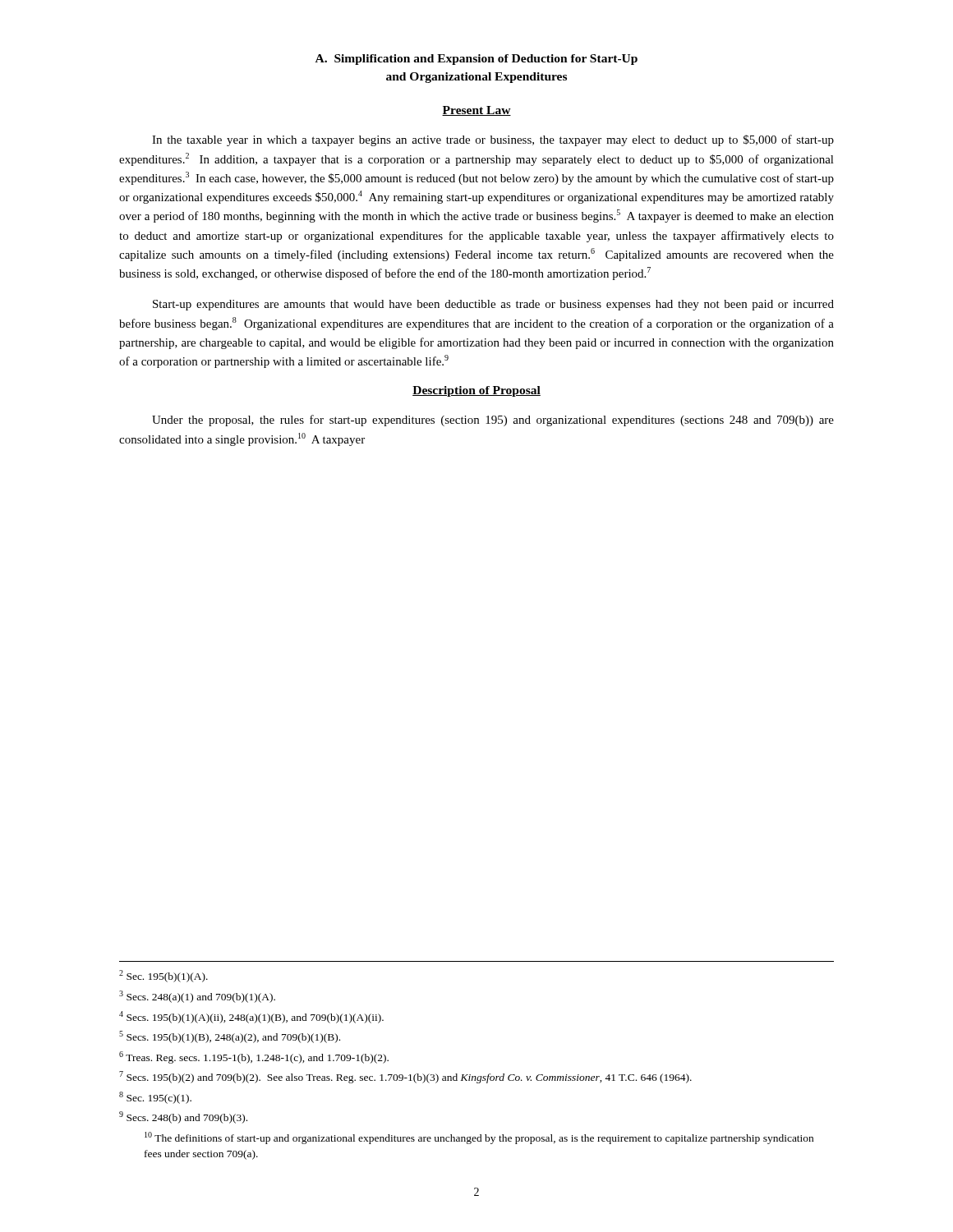Point to the block beginning "6 Treas. Reg. secs. 1.195-1(b), 1.248-1(c),"
Image resolution: width=953 pixels, height=1232 pixels.
point(254,1056)
